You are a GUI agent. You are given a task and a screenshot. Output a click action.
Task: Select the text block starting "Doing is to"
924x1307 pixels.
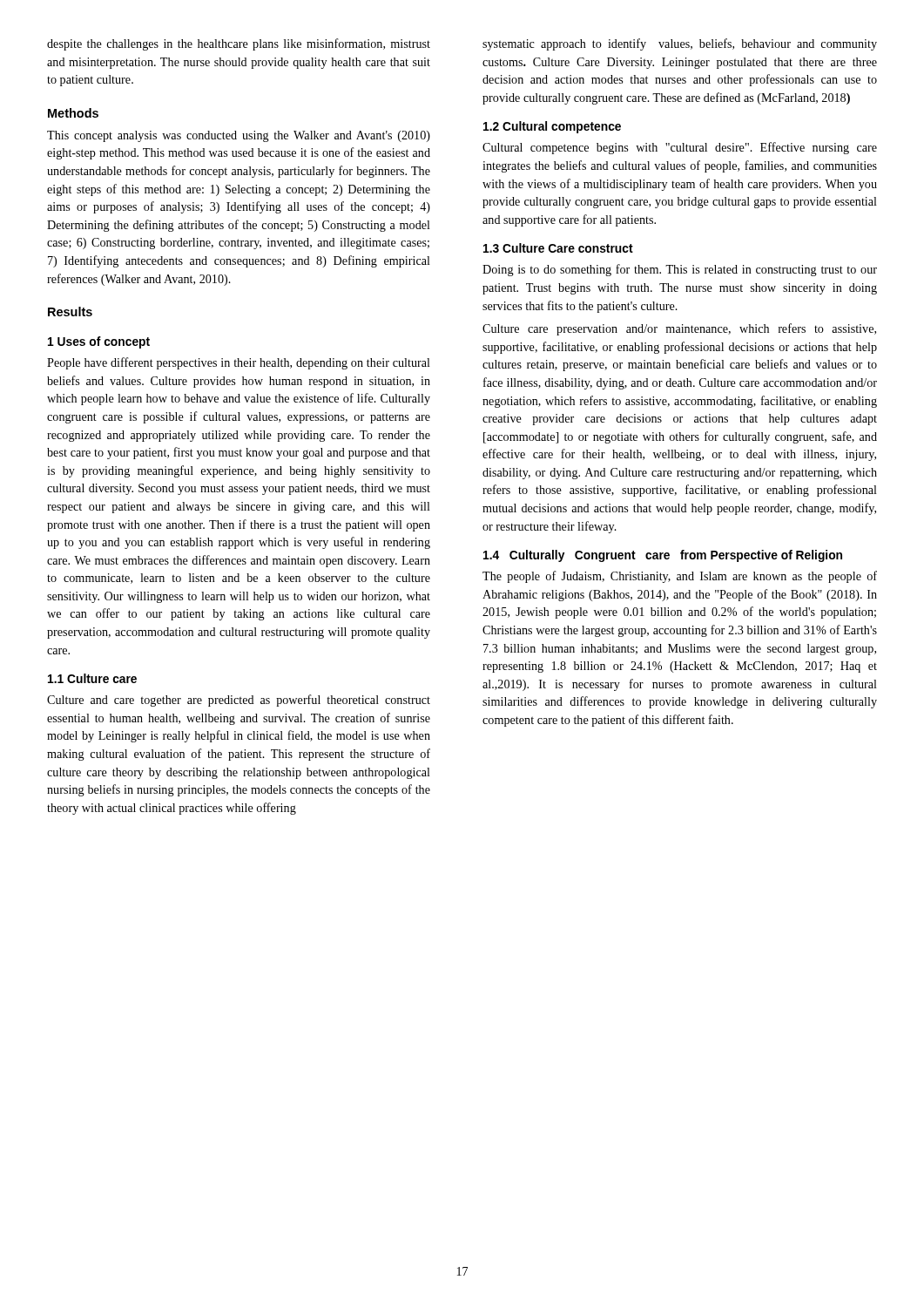pos(680,288)
